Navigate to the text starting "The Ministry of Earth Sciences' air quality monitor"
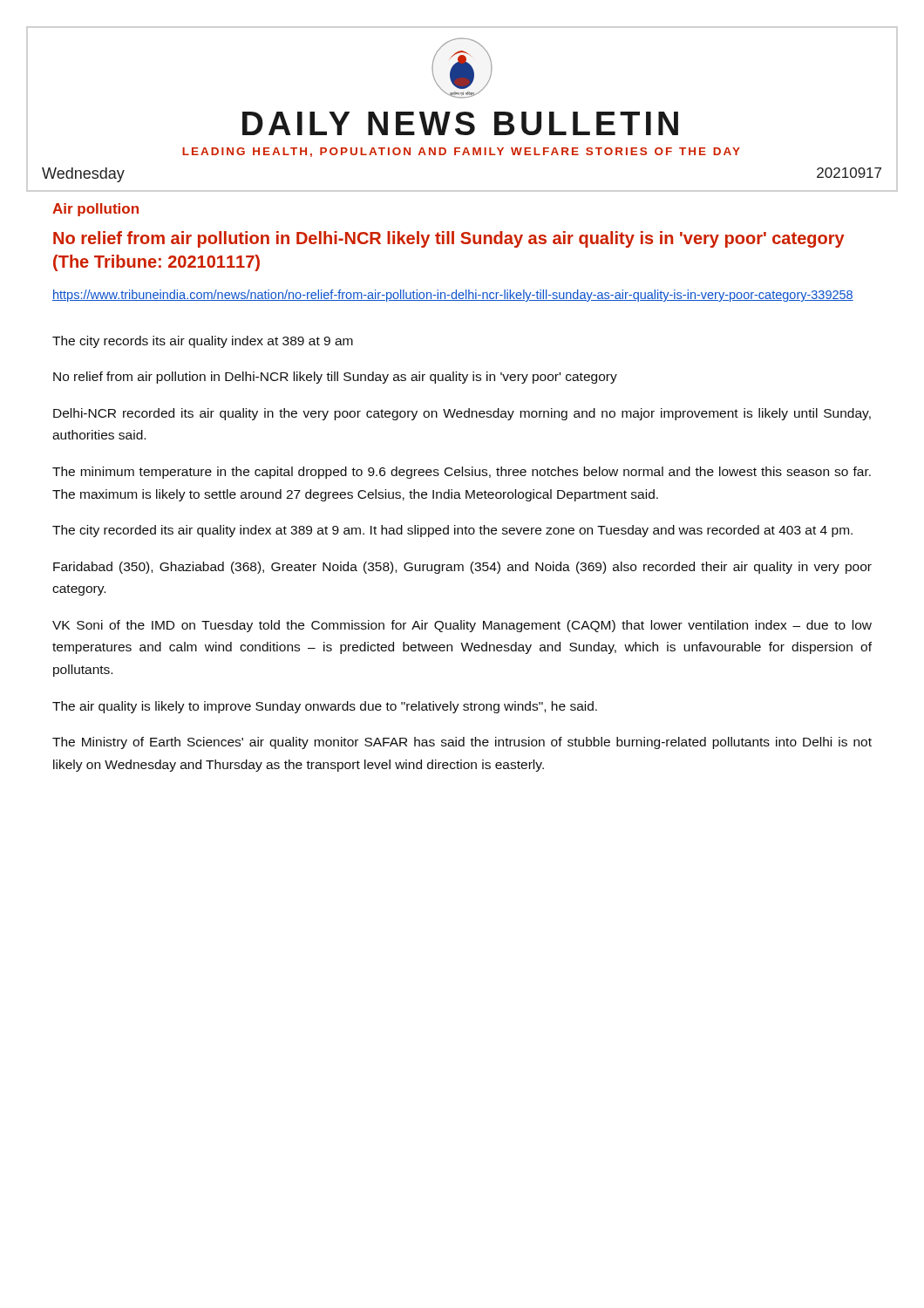The image size is (924, 1308). coord(462,753)
